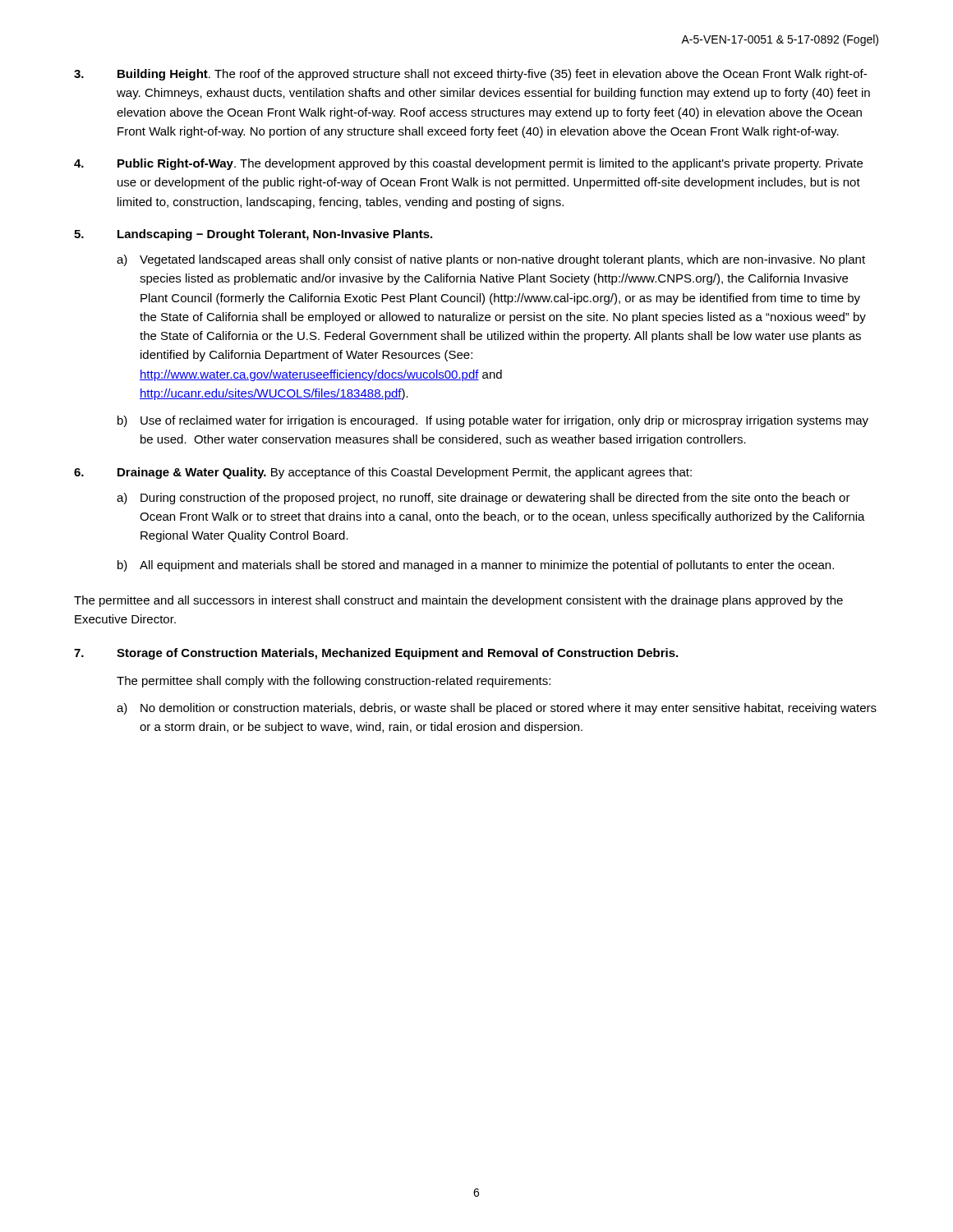Screen dimensions: 1232x953
Task: Locate the text block starting "4. Public Right-of-Way."
Action: [x=476, y=182]
